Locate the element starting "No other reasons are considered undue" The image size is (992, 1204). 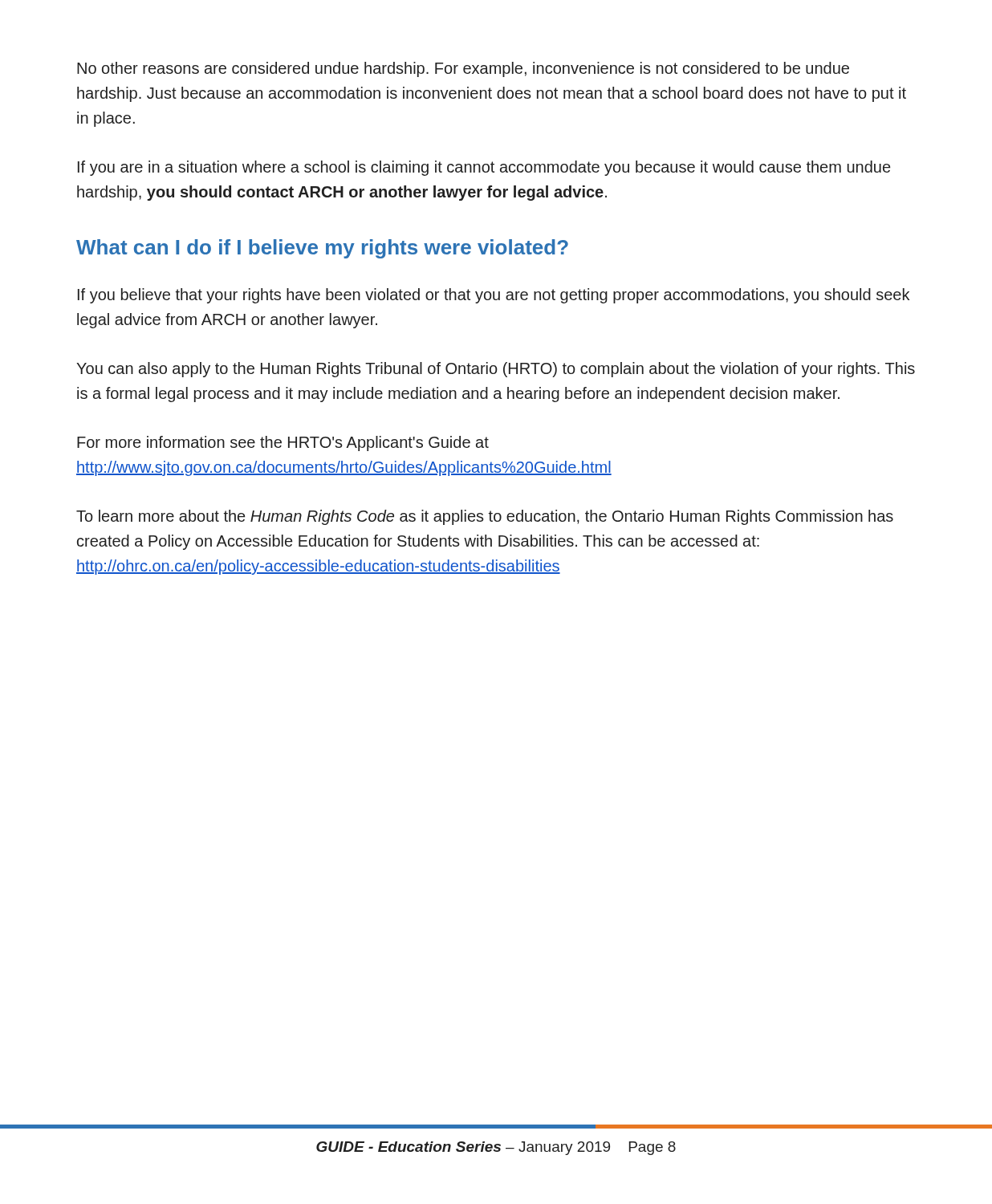click(491, 93)
